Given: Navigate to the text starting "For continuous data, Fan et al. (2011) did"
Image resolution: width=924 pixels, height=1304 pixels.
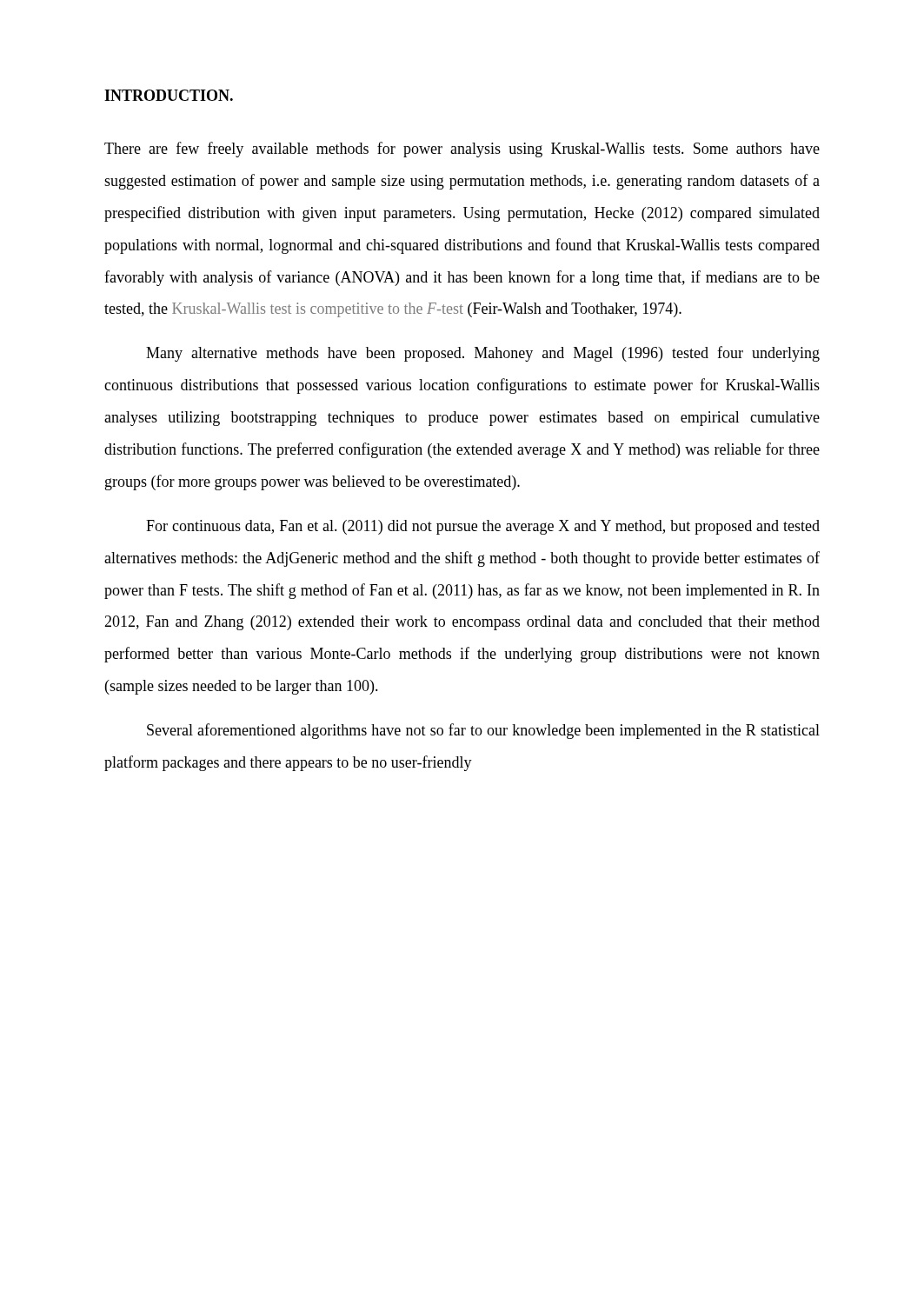Looking at the screenshot, I should (x=462, y=606).
